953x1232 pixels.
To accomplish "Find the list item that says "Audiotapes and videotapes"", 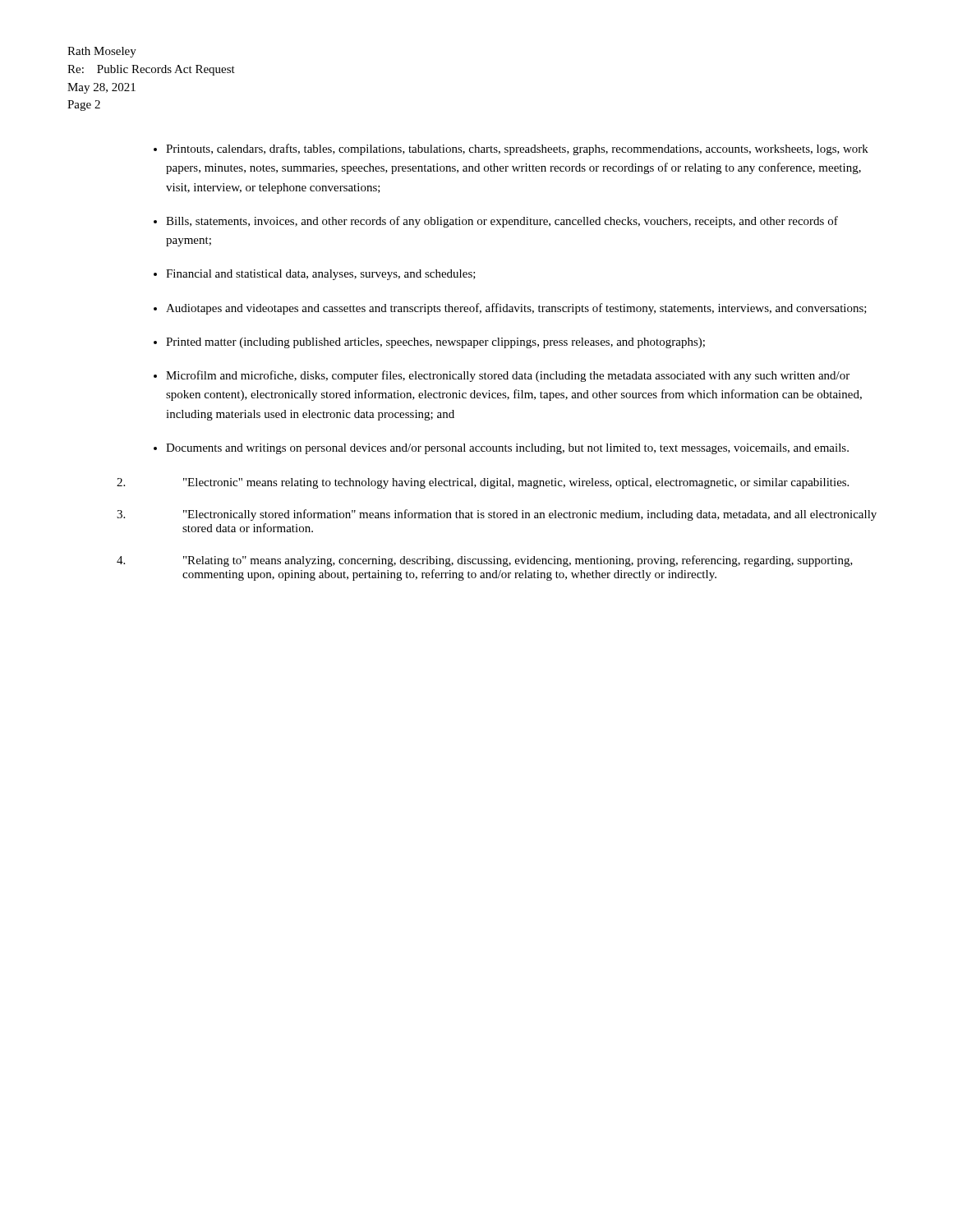I will point(517,308).
